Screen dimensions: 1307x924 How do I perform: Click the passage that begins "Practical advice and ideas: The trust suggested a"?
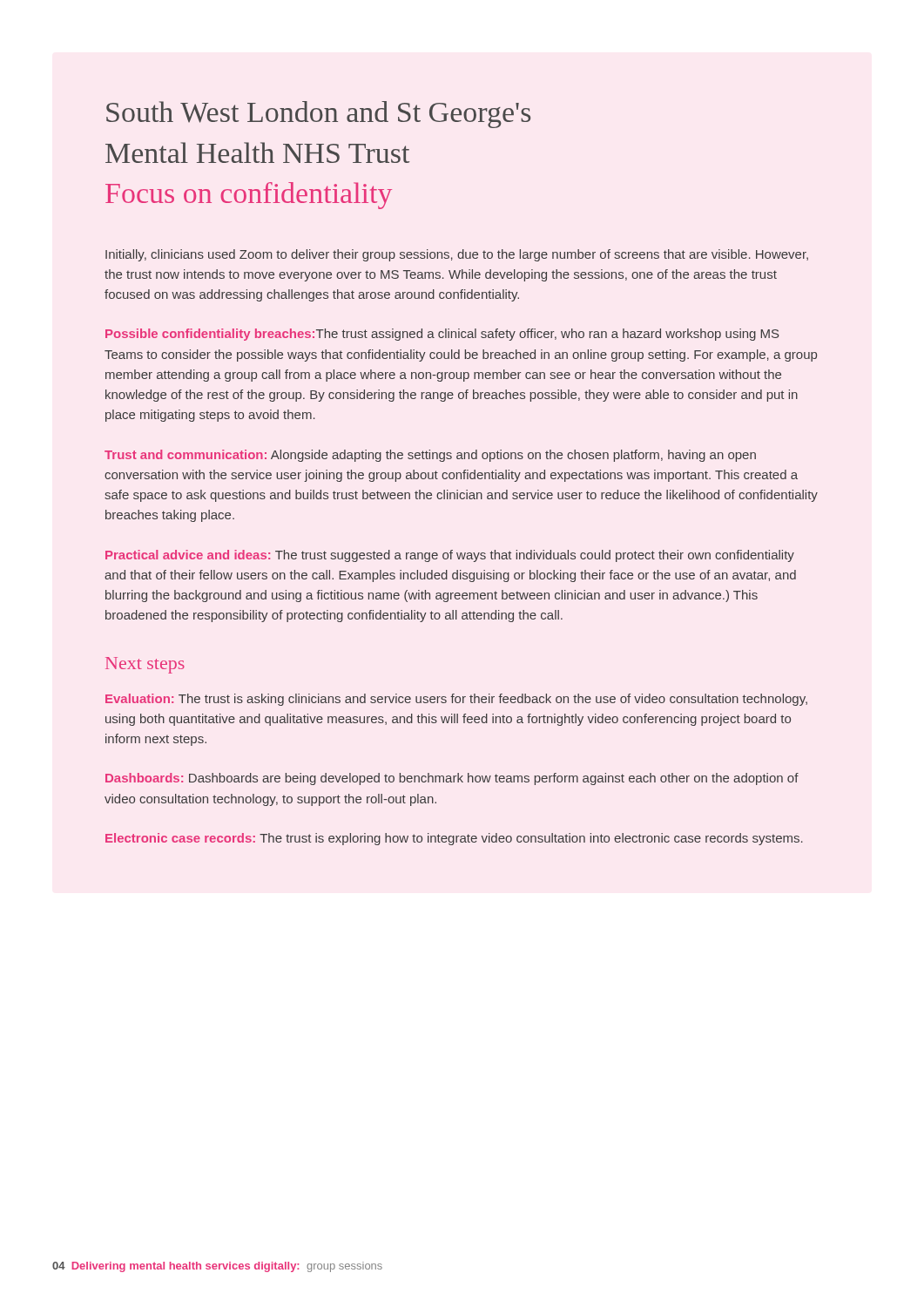(x=451, y=585)
